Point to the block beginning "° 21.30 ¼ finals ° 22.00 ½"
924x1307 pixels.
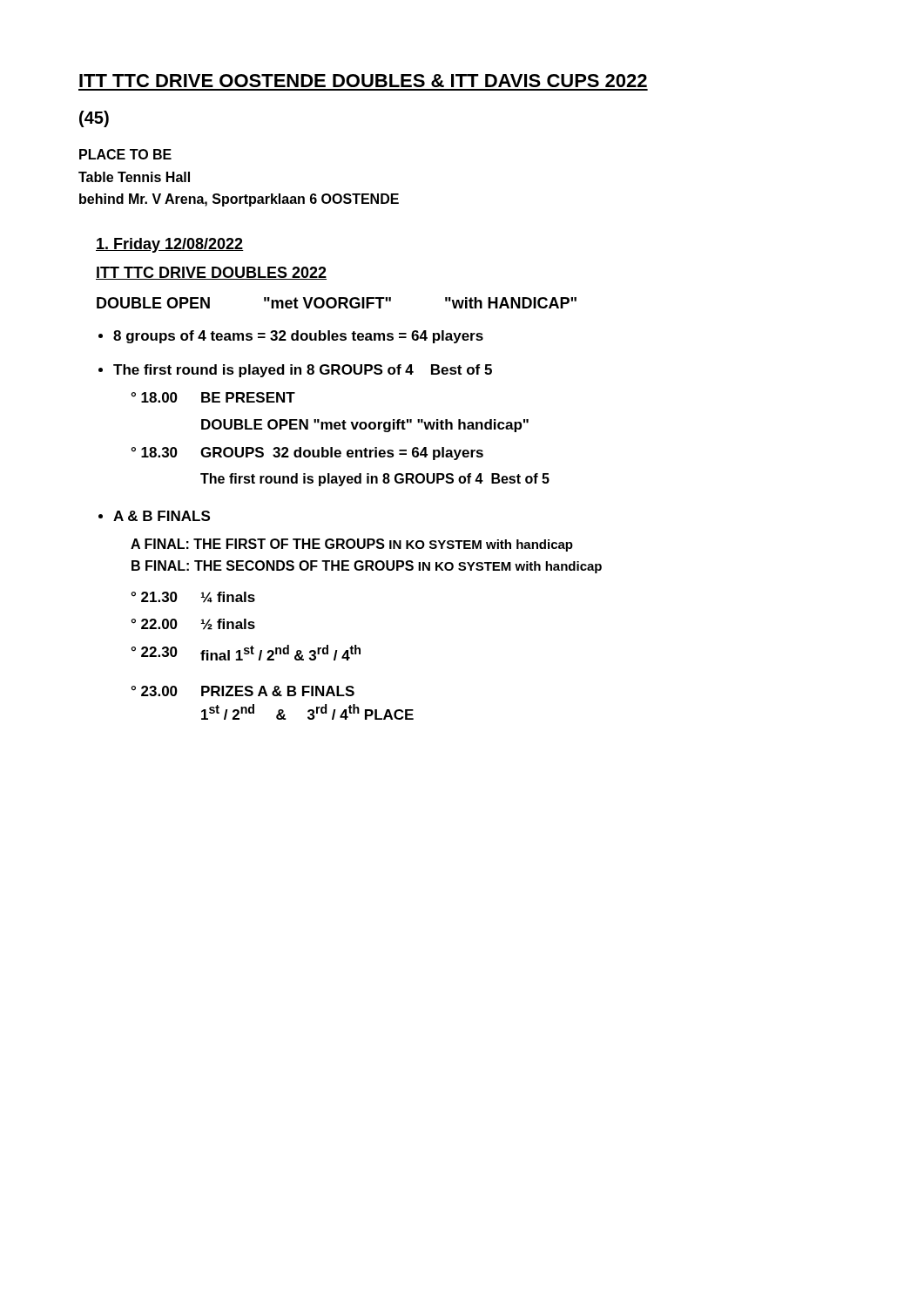[x=246, y=626]
